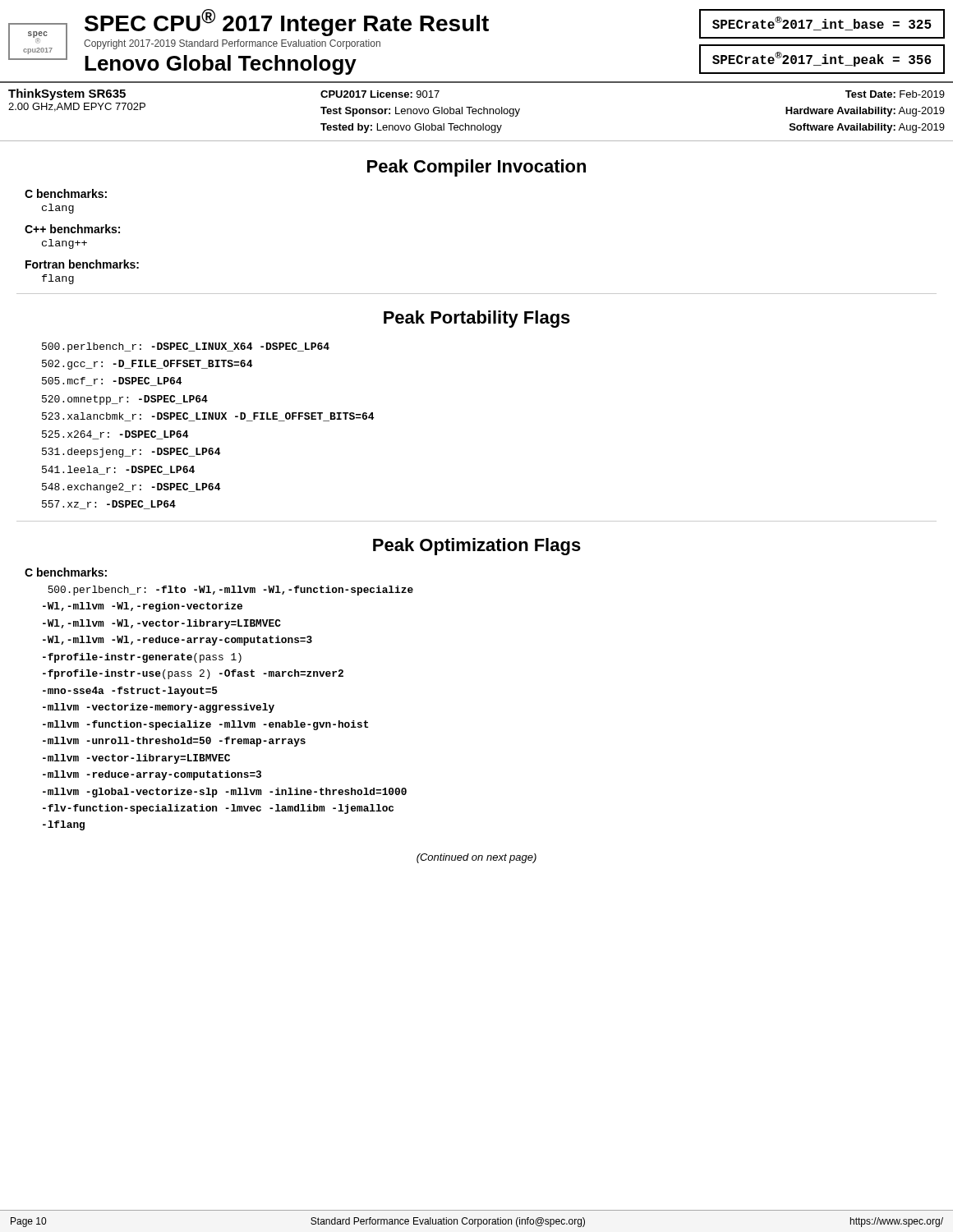The height and width of the screenshot is (1232, 953).
Task: Point to the text block starting "Peak Portability Flags"
Action: click(476, 317)
